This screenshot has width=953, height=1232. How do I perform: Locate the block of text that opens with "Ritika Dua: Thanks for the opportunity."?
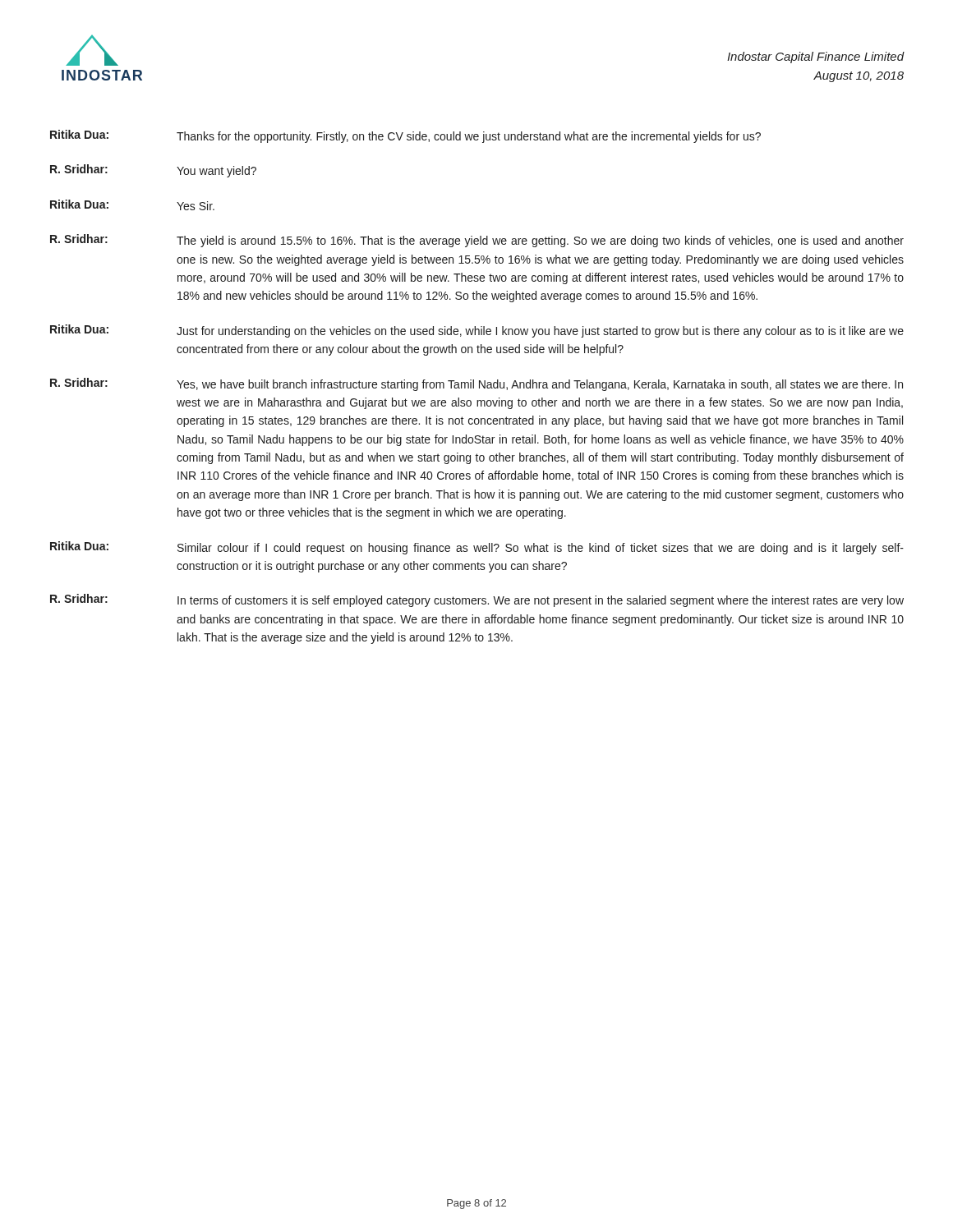(x=476, y=137)
